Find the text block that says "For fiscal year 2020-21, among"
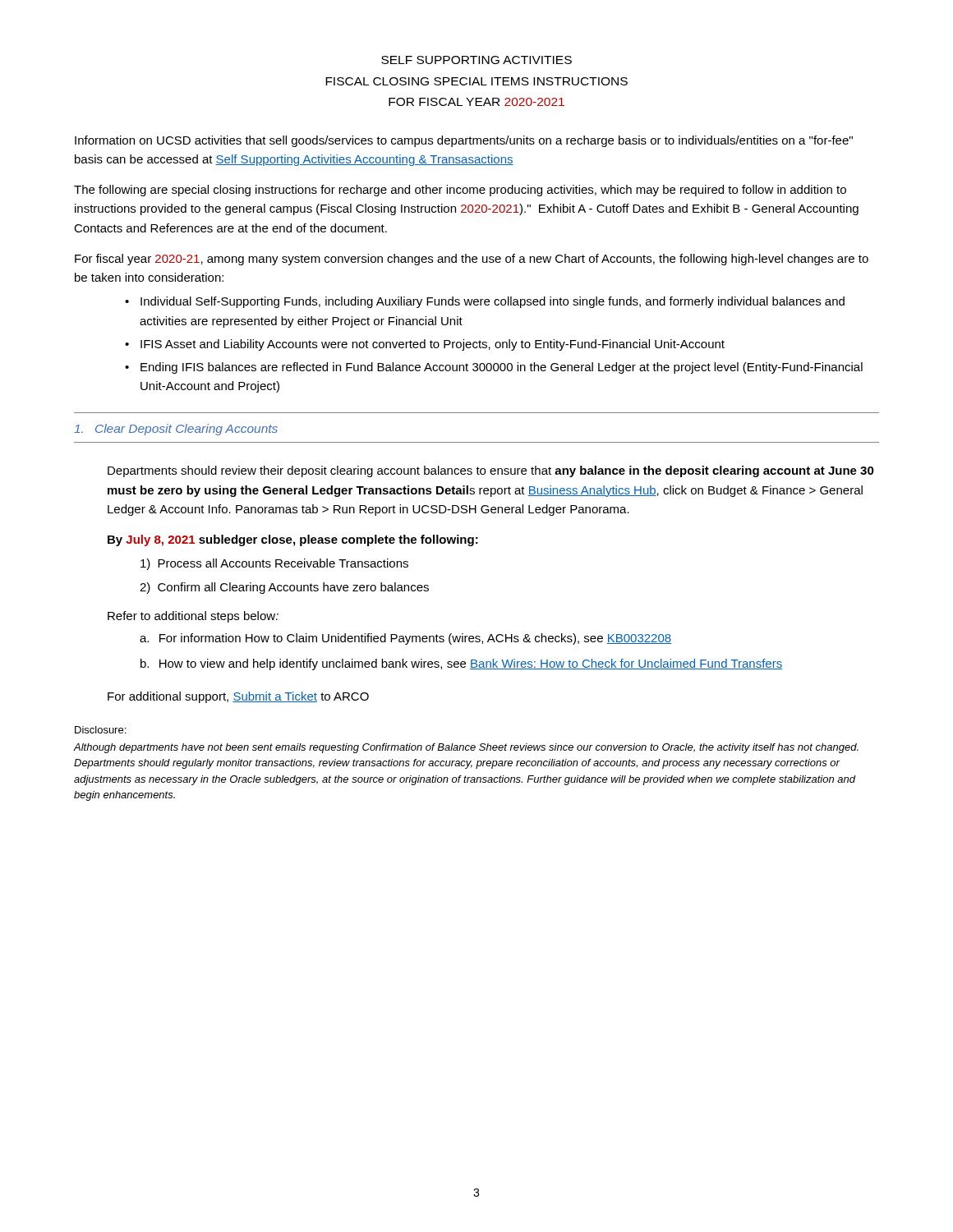Screen dimensions: 1232x953 pyautogui.click(x=471, y=268)
